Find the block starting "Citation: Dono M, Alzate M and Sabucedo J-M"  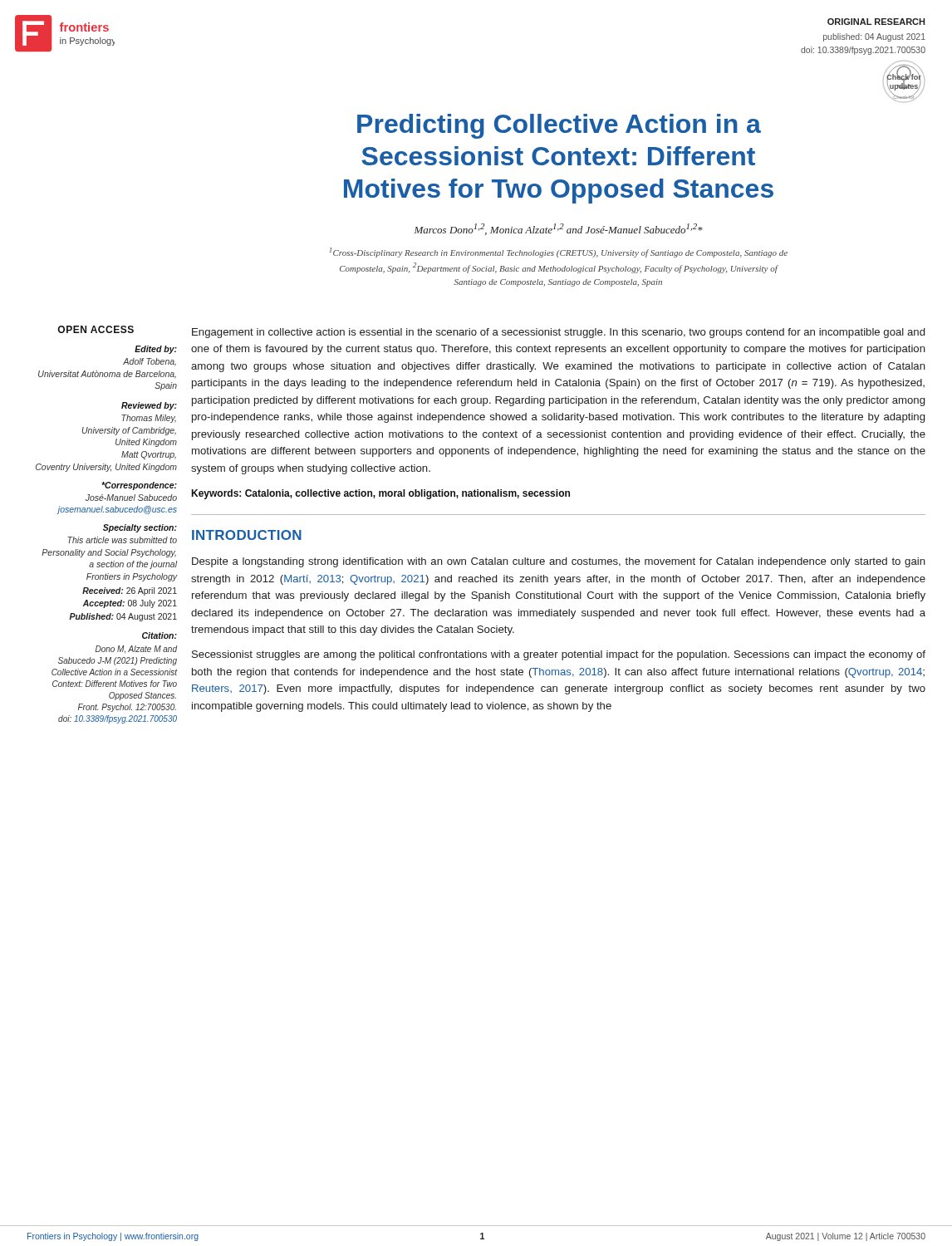click(96, 678)
